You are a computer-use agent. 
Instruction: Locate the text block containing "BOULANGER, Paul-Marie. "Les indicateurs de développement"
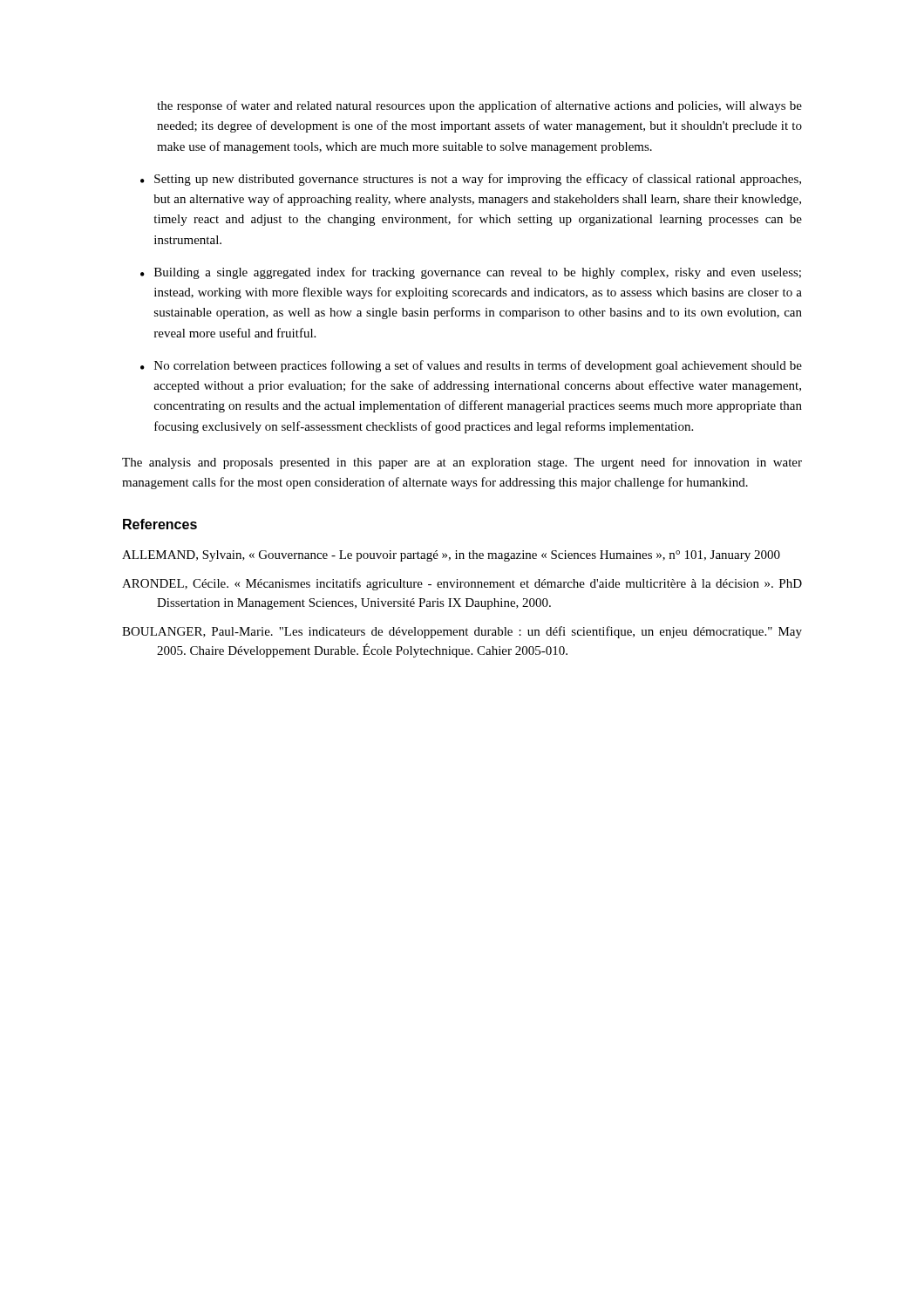[x=462, y=641]
